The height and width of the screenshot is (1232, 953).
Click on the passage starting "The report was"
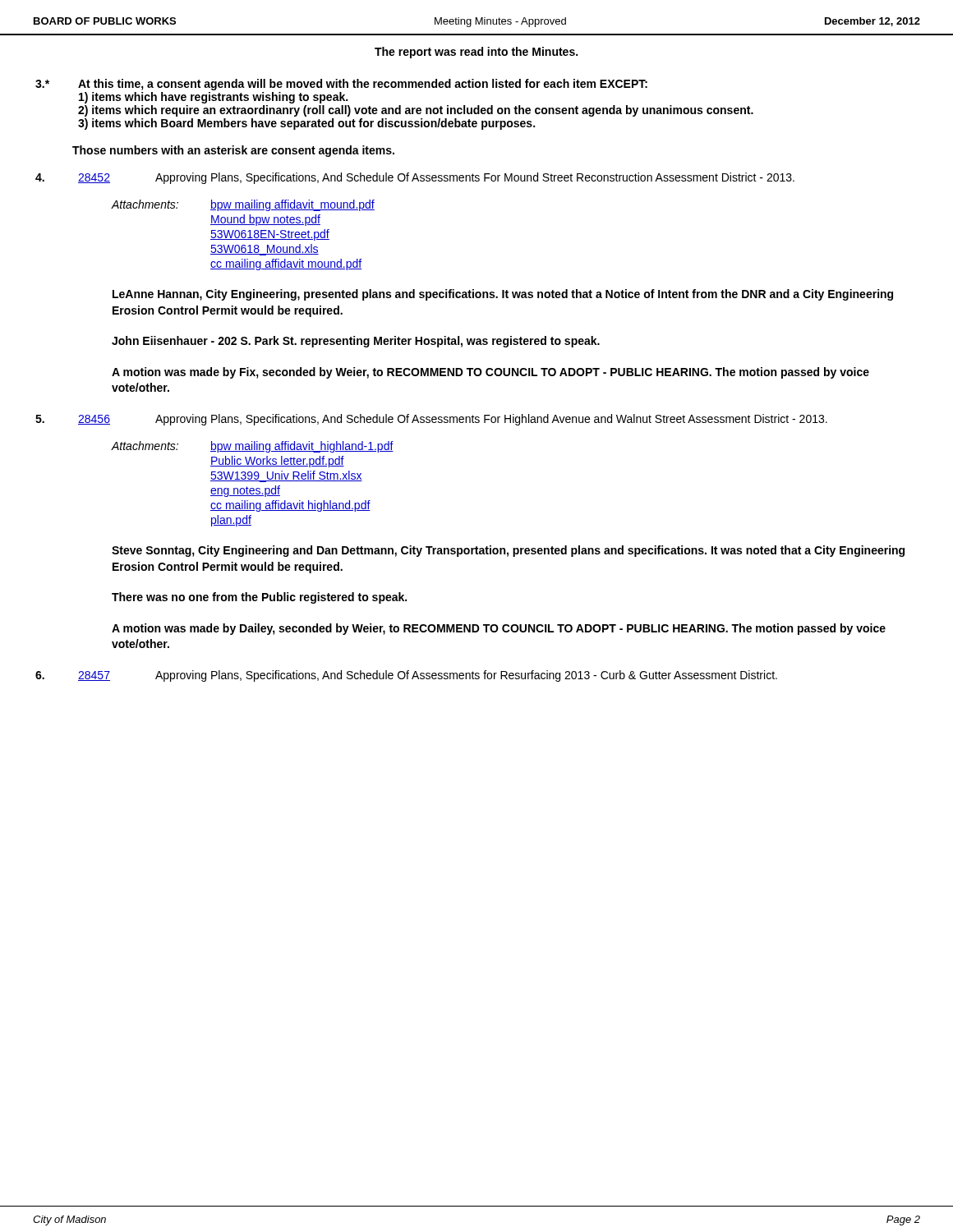pos(476,52)
